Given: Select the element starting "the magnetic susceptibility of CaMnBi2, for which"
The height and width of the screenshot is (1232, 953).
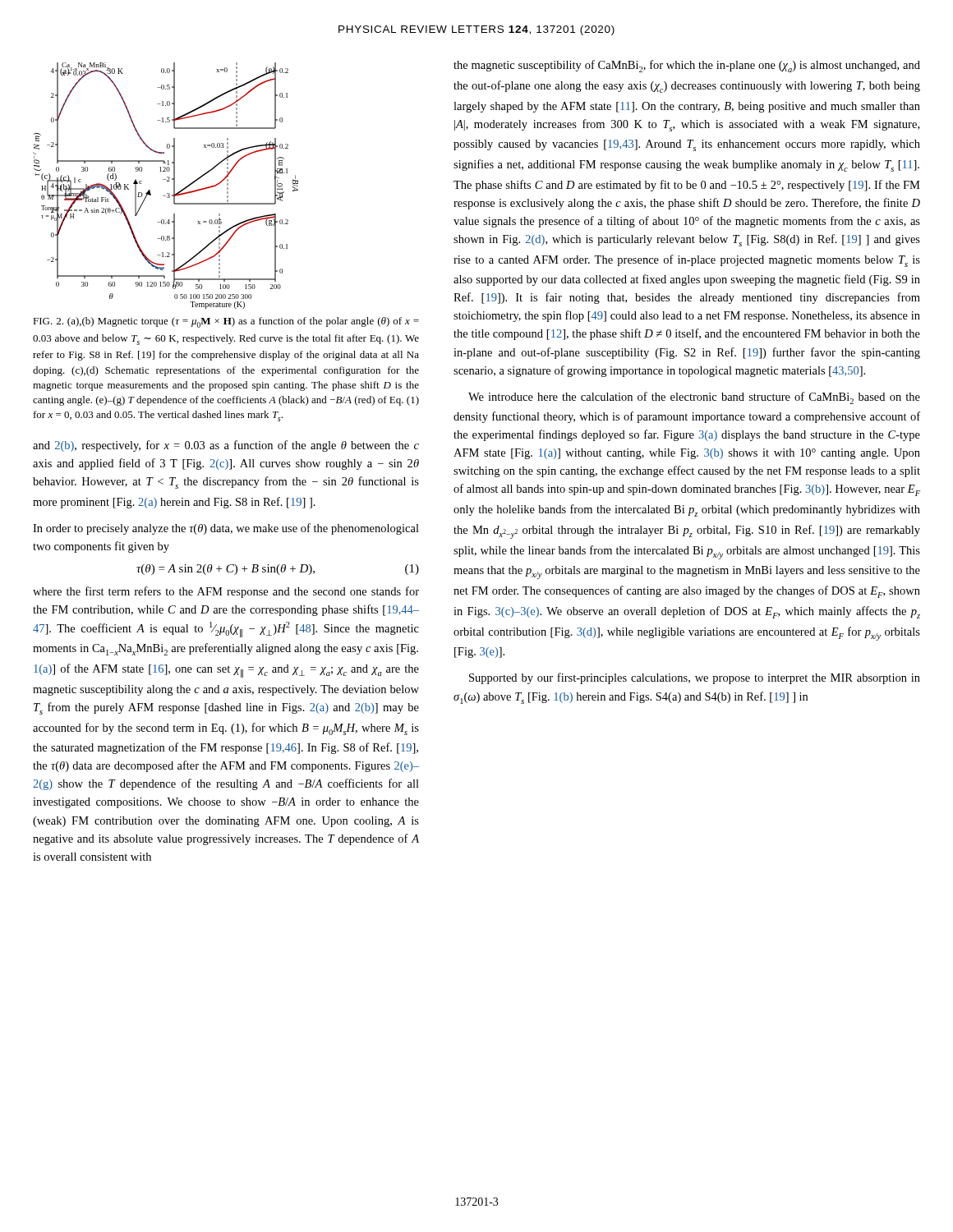Looking at the screenshot, I should [687, 382].
